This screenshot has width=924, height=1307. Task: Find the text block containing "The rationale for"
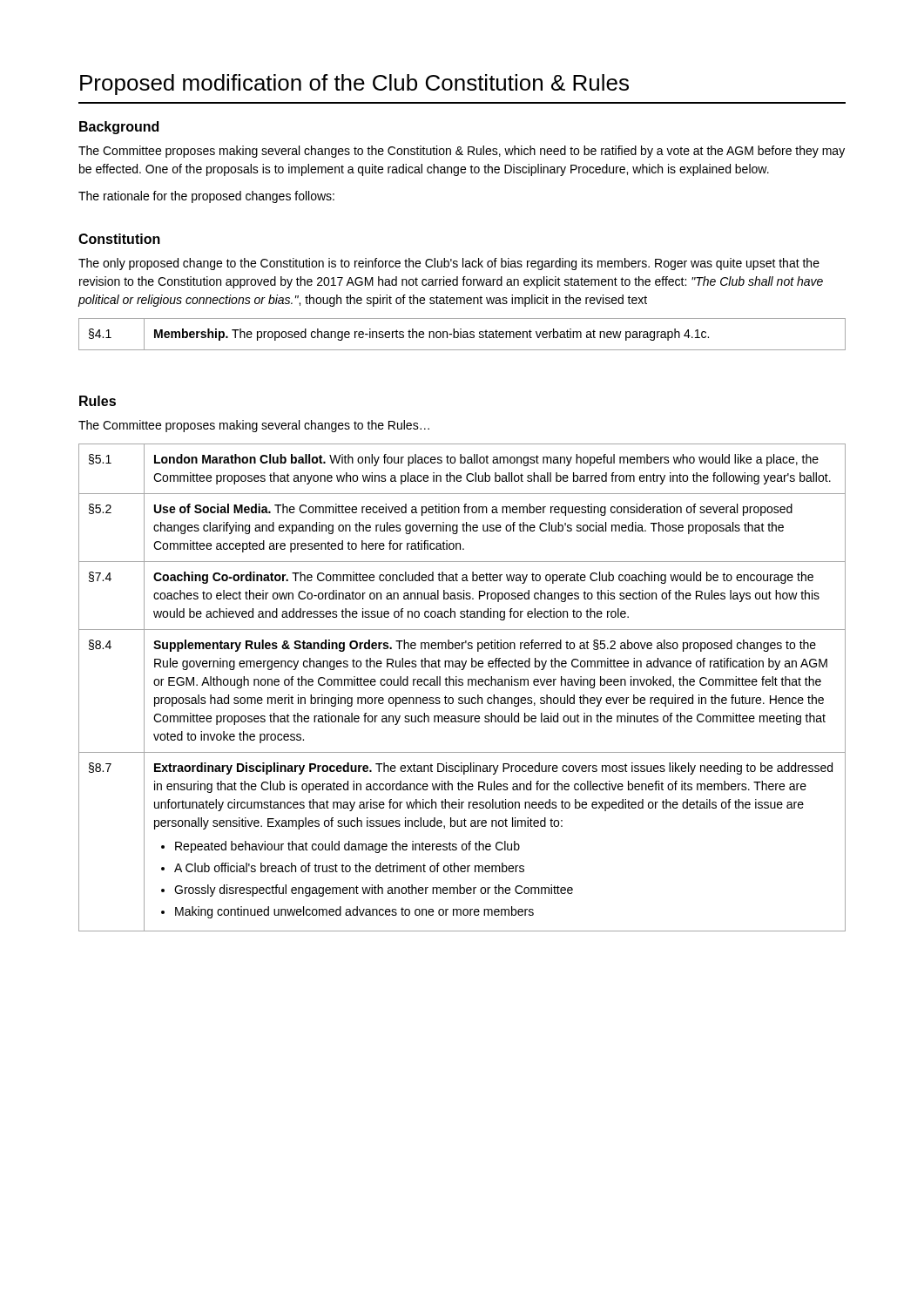[x=207, y=196]
